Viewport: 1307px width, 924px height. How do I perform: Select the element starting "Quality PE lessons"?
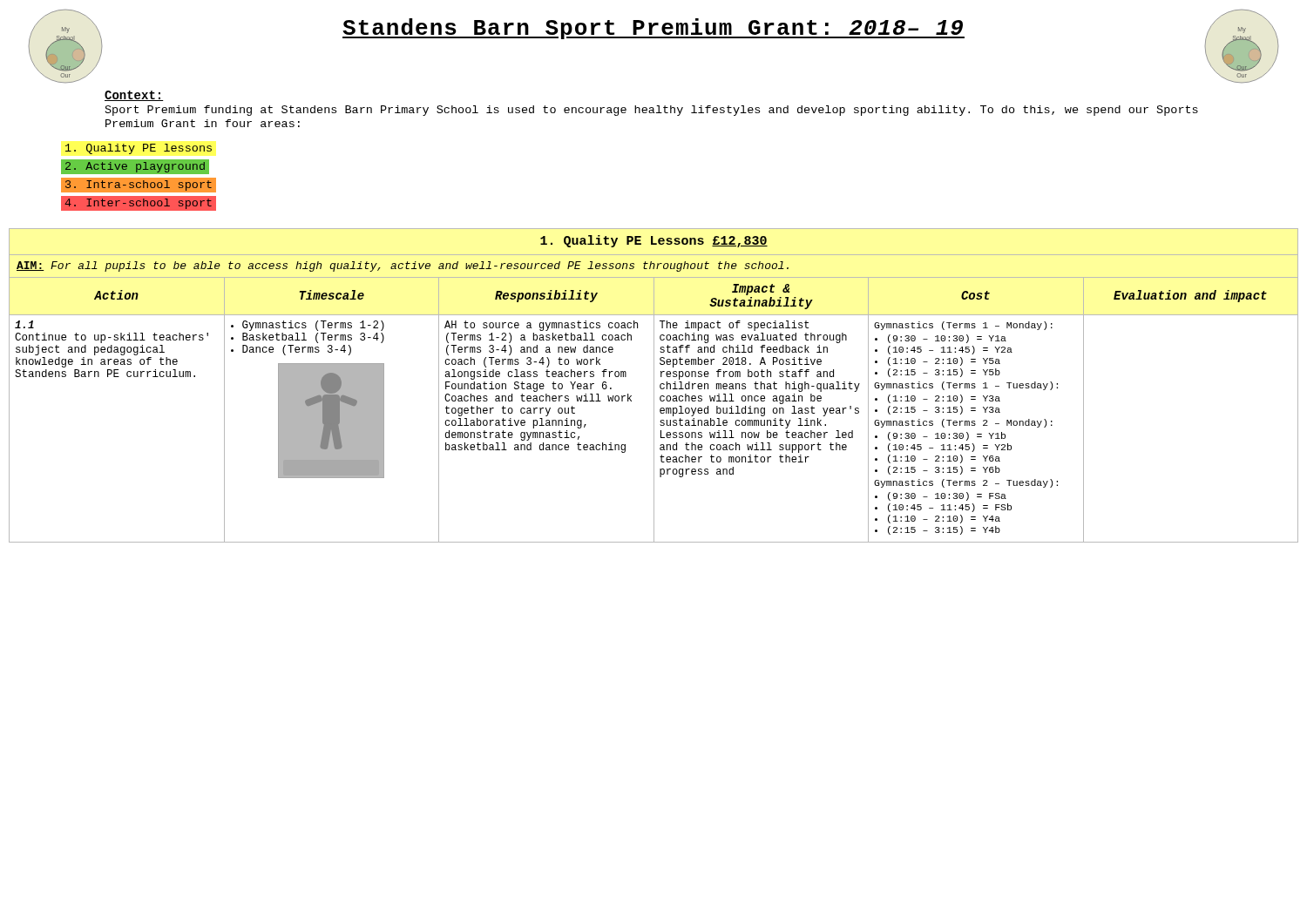139,148
